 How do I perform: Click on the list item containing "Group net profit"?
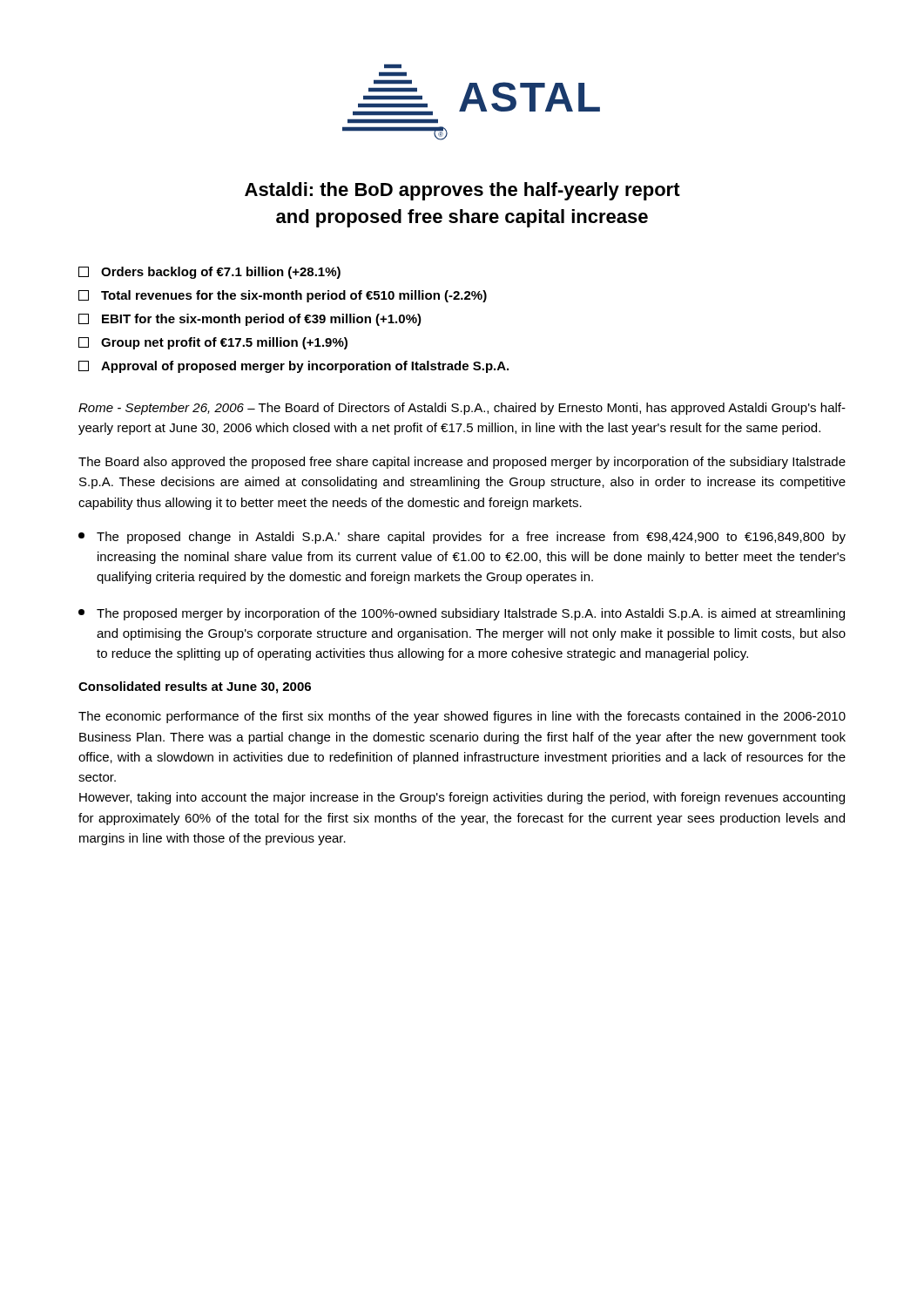[213, 342]
